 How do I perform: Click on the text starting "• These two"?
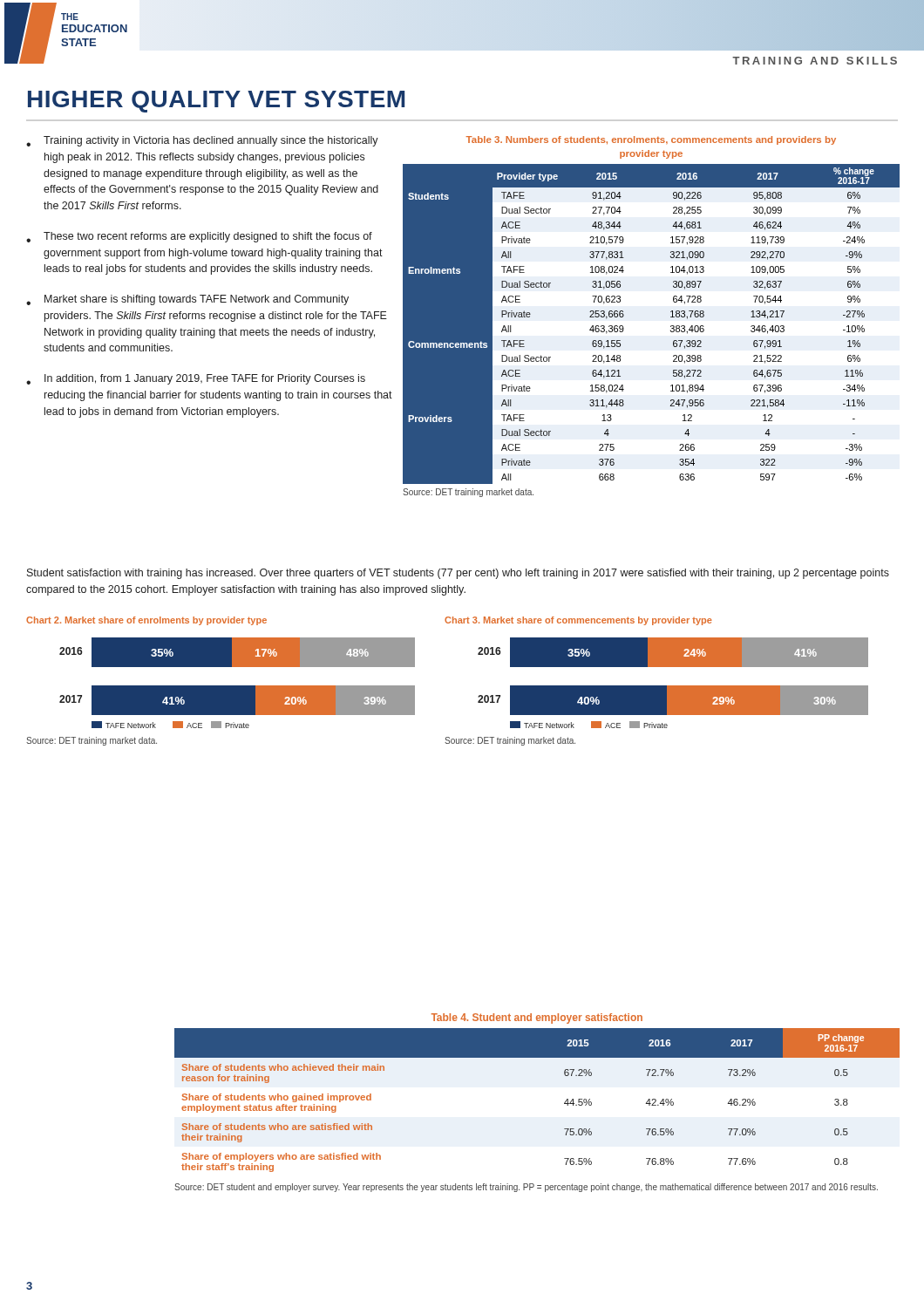(x=209, y=253)
